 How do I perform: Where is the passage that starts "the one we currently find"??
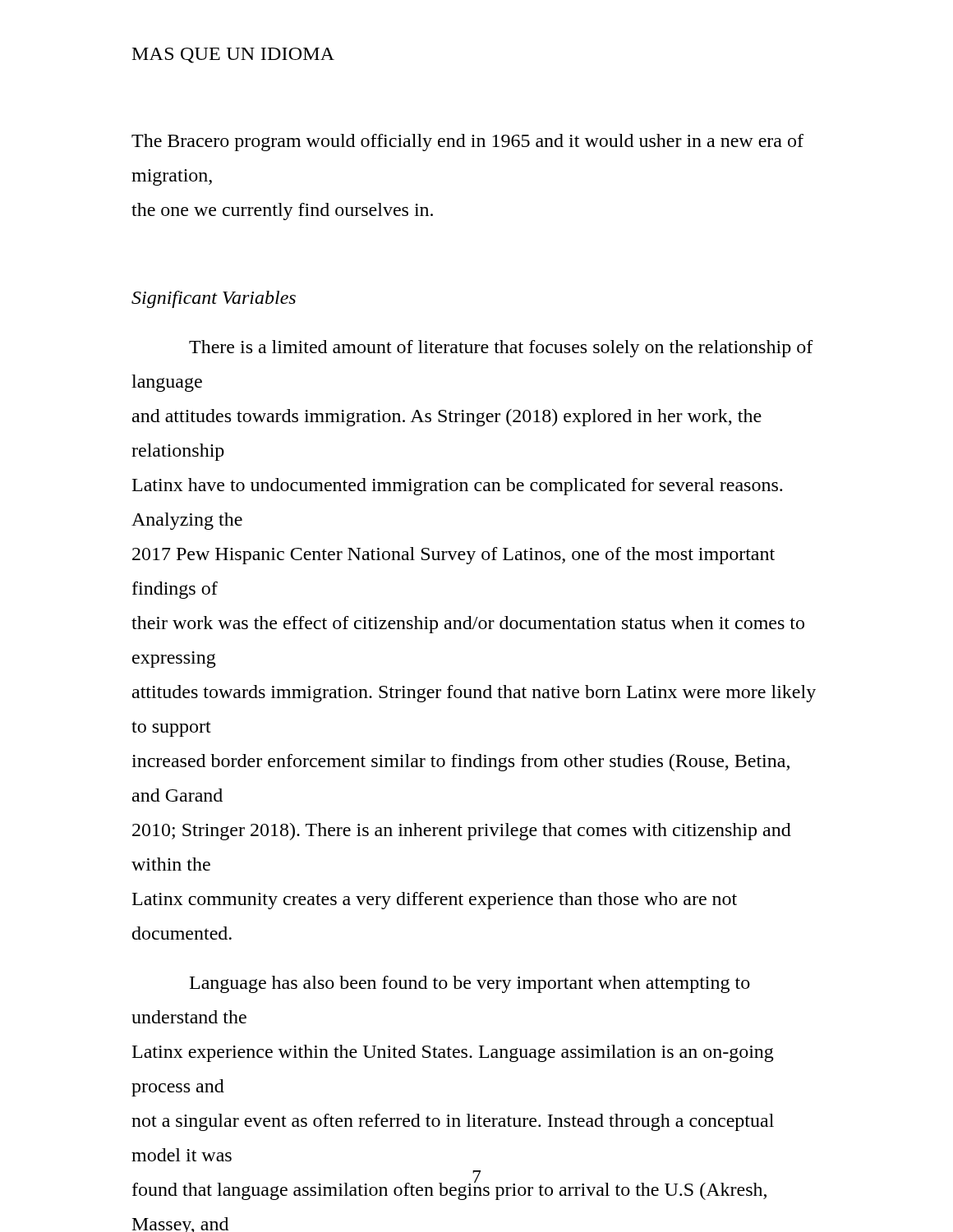[283, 209]
